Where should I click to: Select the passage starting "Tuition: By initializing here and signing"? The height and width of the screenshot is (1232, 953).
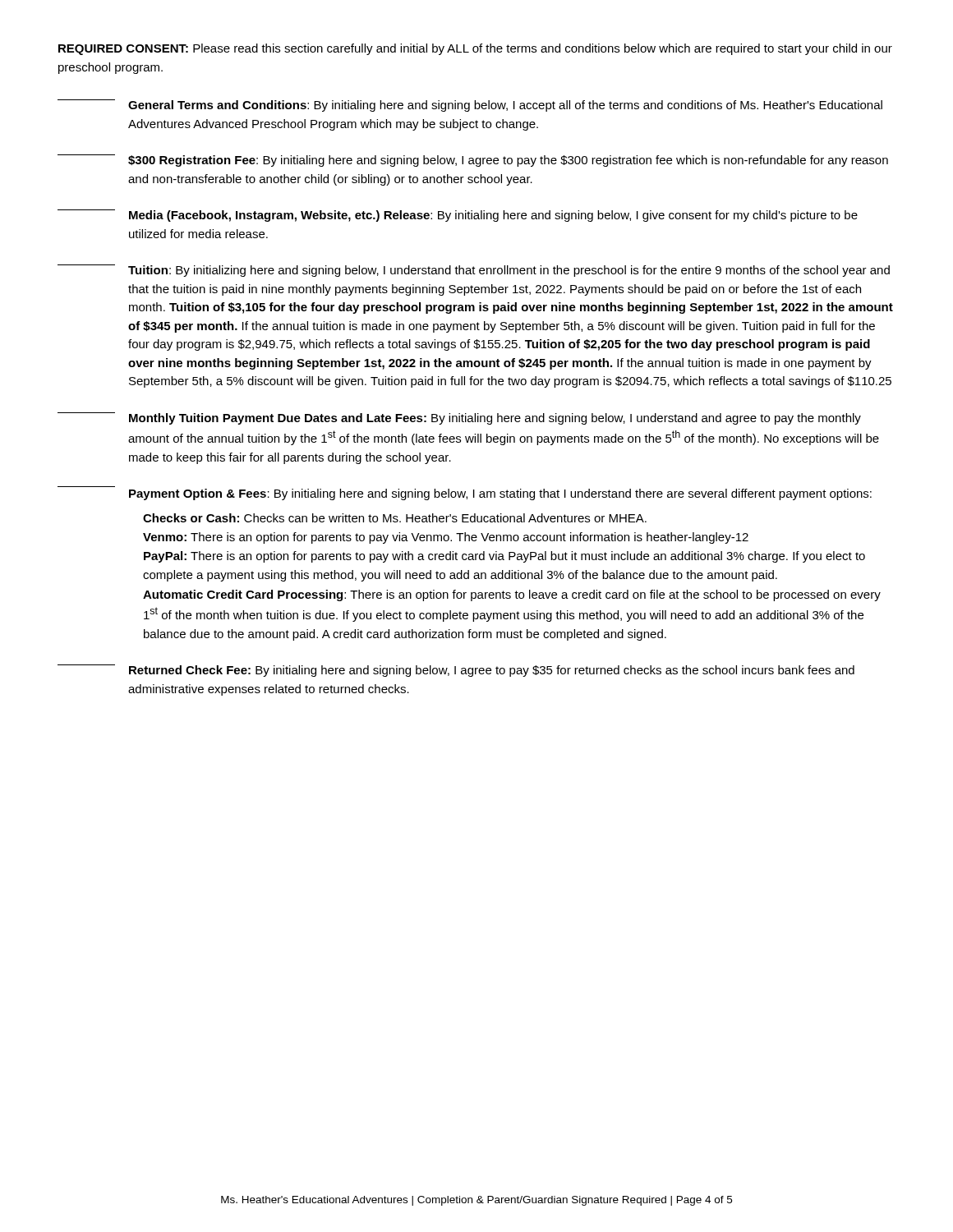[x=476, y=326]
